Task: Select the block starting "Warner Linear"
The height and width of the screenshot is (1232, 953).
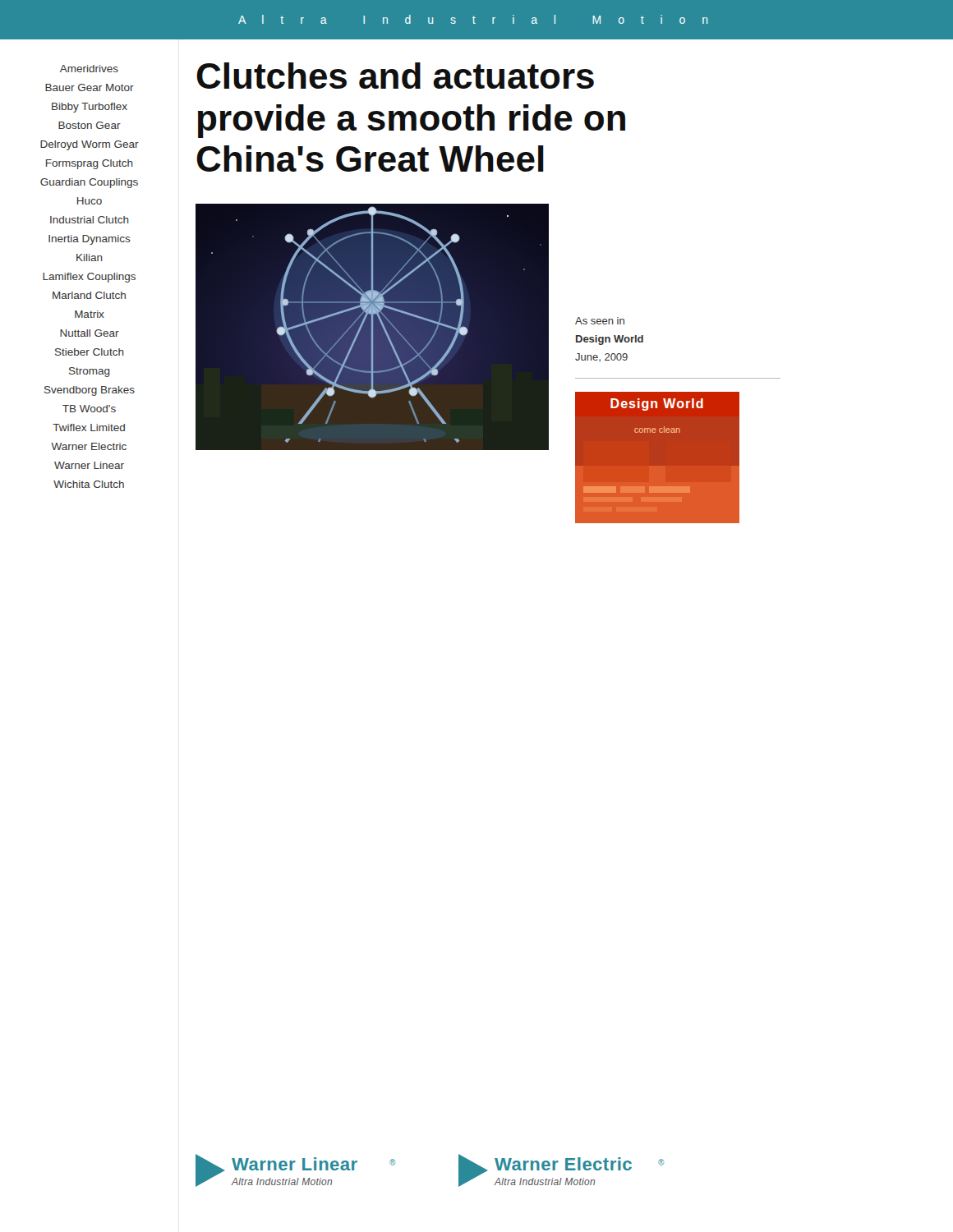Action: coord(89,465)
